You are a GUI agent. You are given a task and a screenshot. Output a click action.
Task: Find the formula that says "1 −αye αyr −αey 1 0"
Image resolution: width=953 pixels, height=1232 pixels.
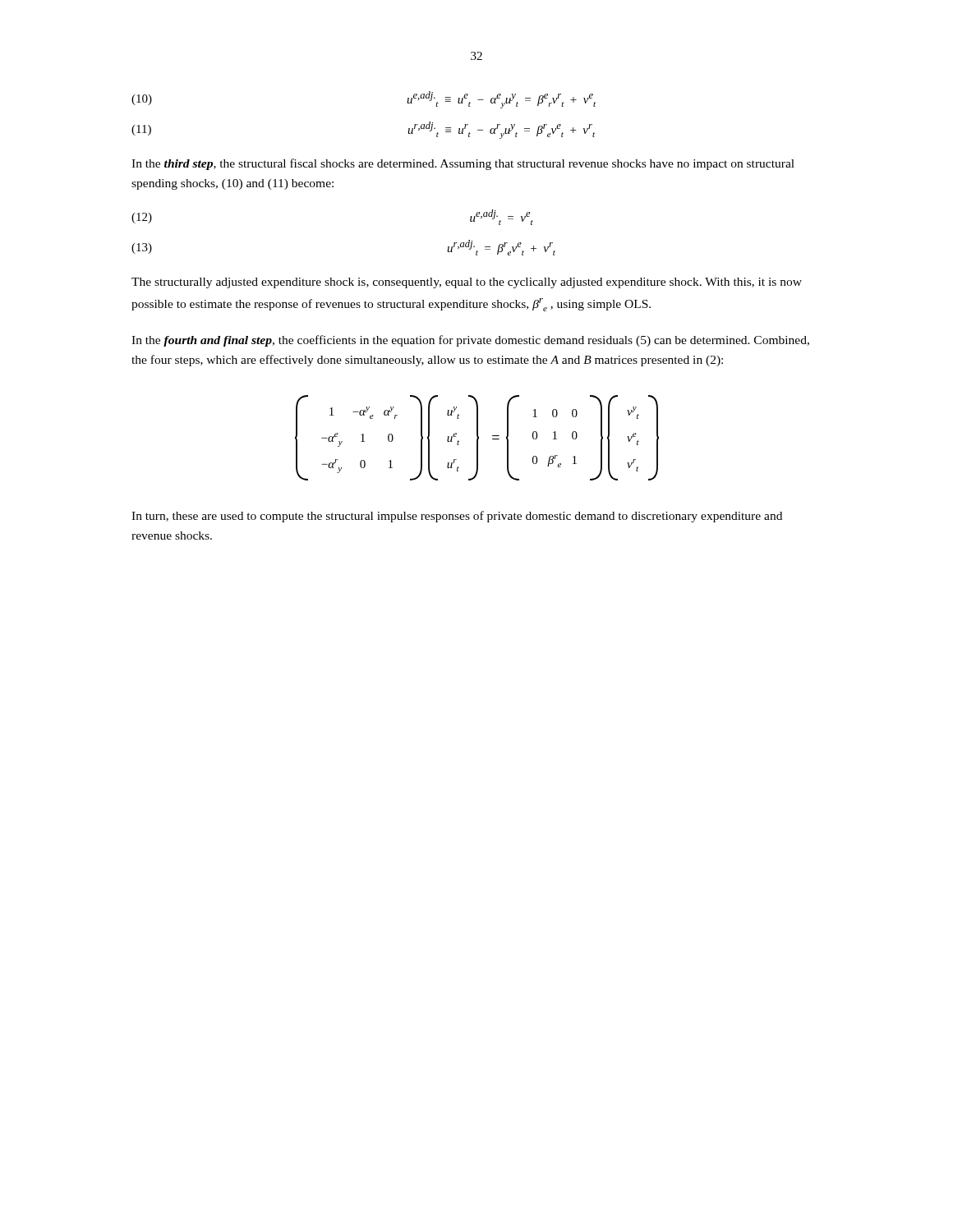click(476, 438)
